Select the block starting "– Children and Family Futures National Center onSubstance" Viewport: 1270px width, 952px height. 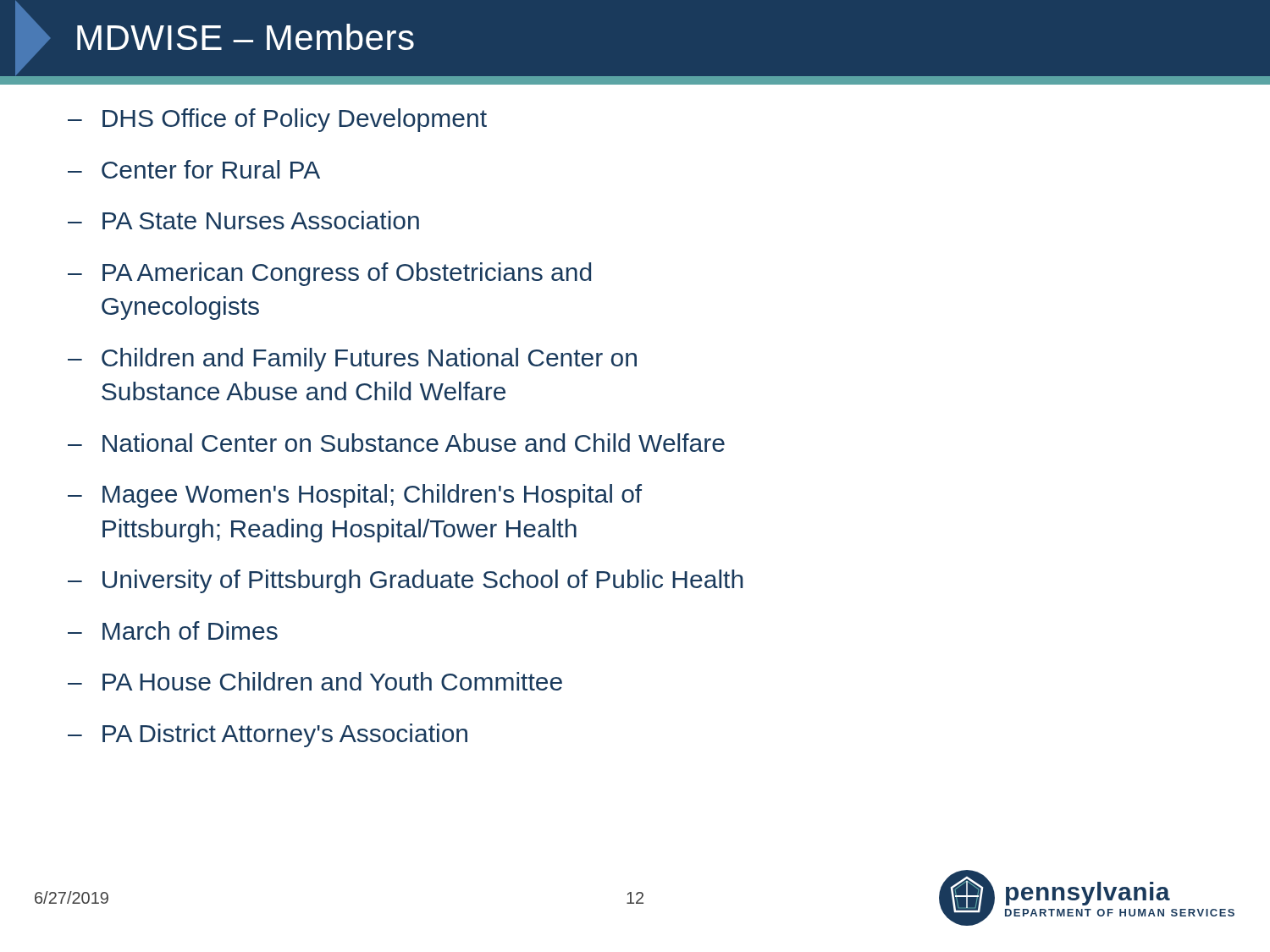[x=353, y=375]
